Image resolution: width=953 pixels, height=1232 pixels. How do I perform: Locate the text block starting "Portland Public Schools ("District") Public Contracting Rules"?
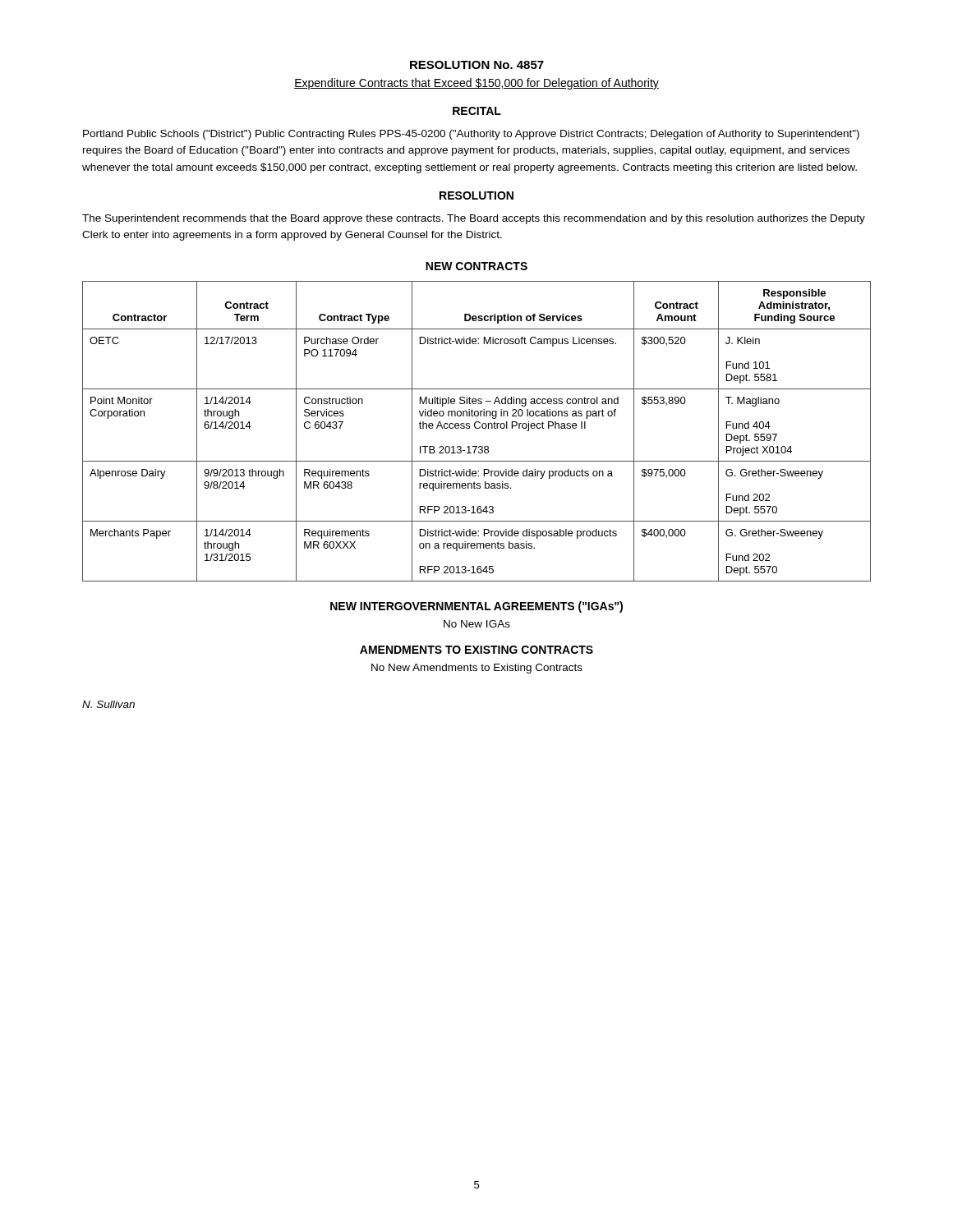(471, 150)
